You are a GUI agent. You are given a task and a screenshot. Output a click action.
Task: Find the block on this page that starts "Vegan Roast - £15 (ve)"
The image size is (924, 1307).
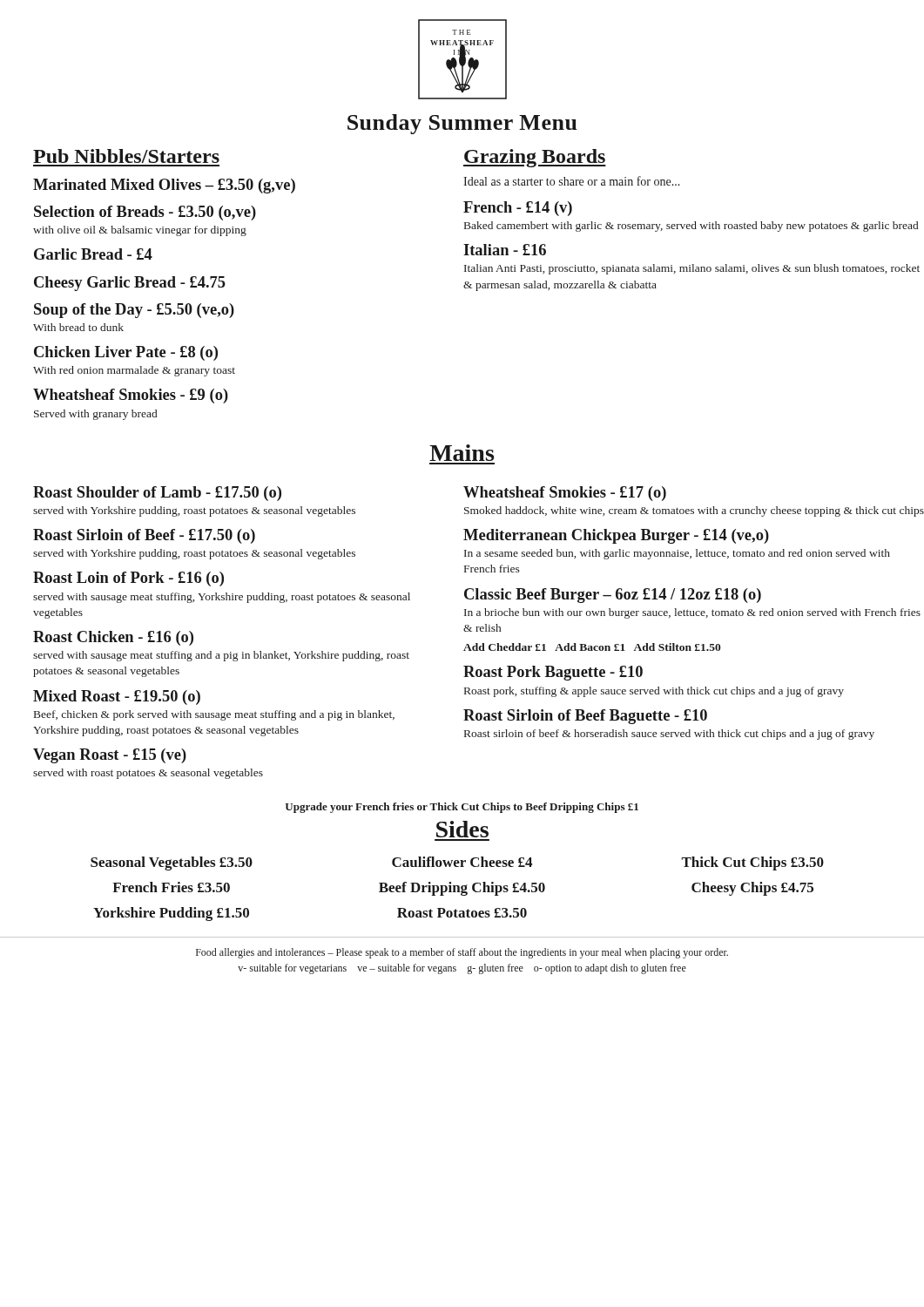coord(233,763)
